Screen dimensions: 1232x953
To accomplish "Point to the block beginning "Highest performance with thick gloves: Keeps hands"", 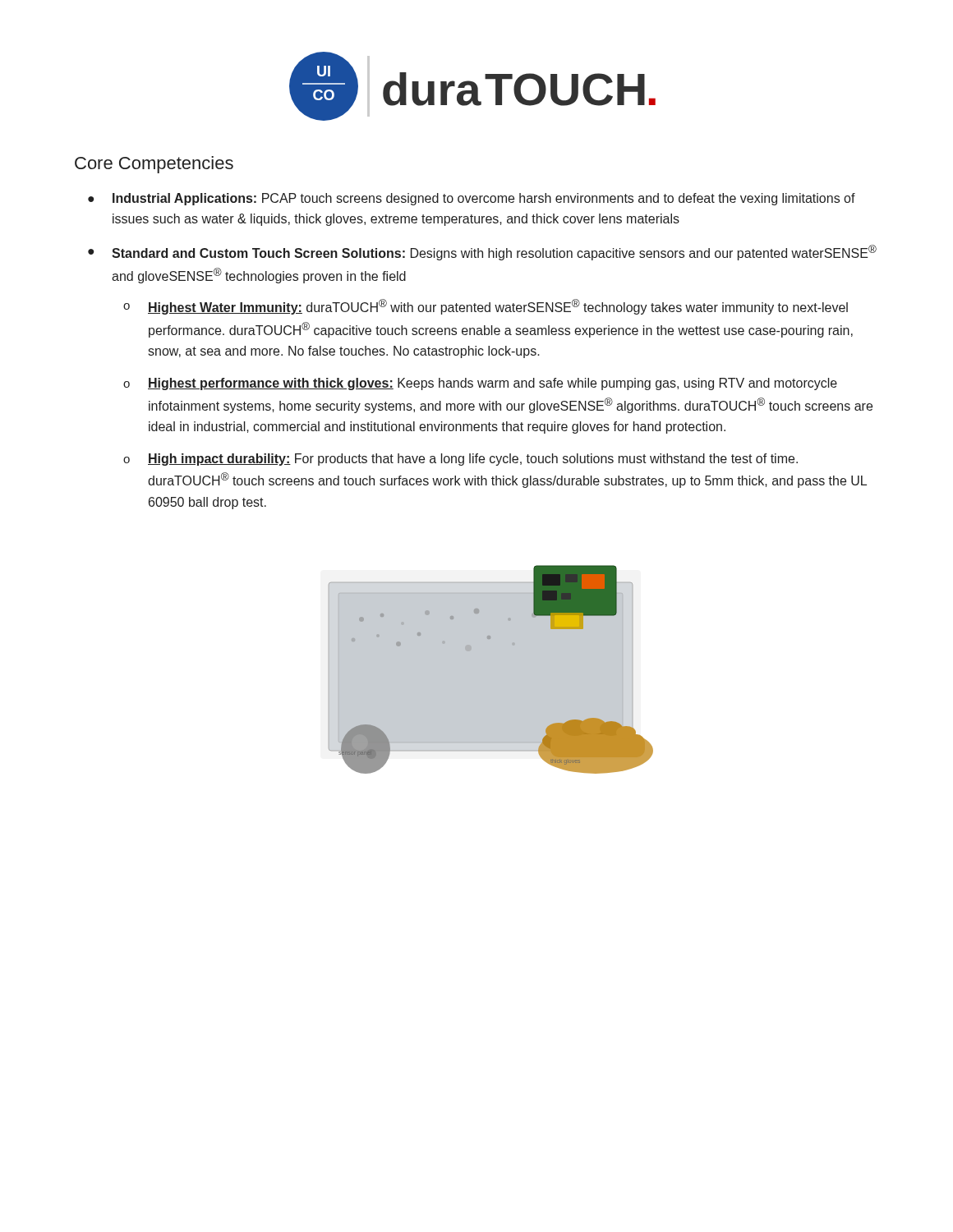I will [x=511, y=405].
